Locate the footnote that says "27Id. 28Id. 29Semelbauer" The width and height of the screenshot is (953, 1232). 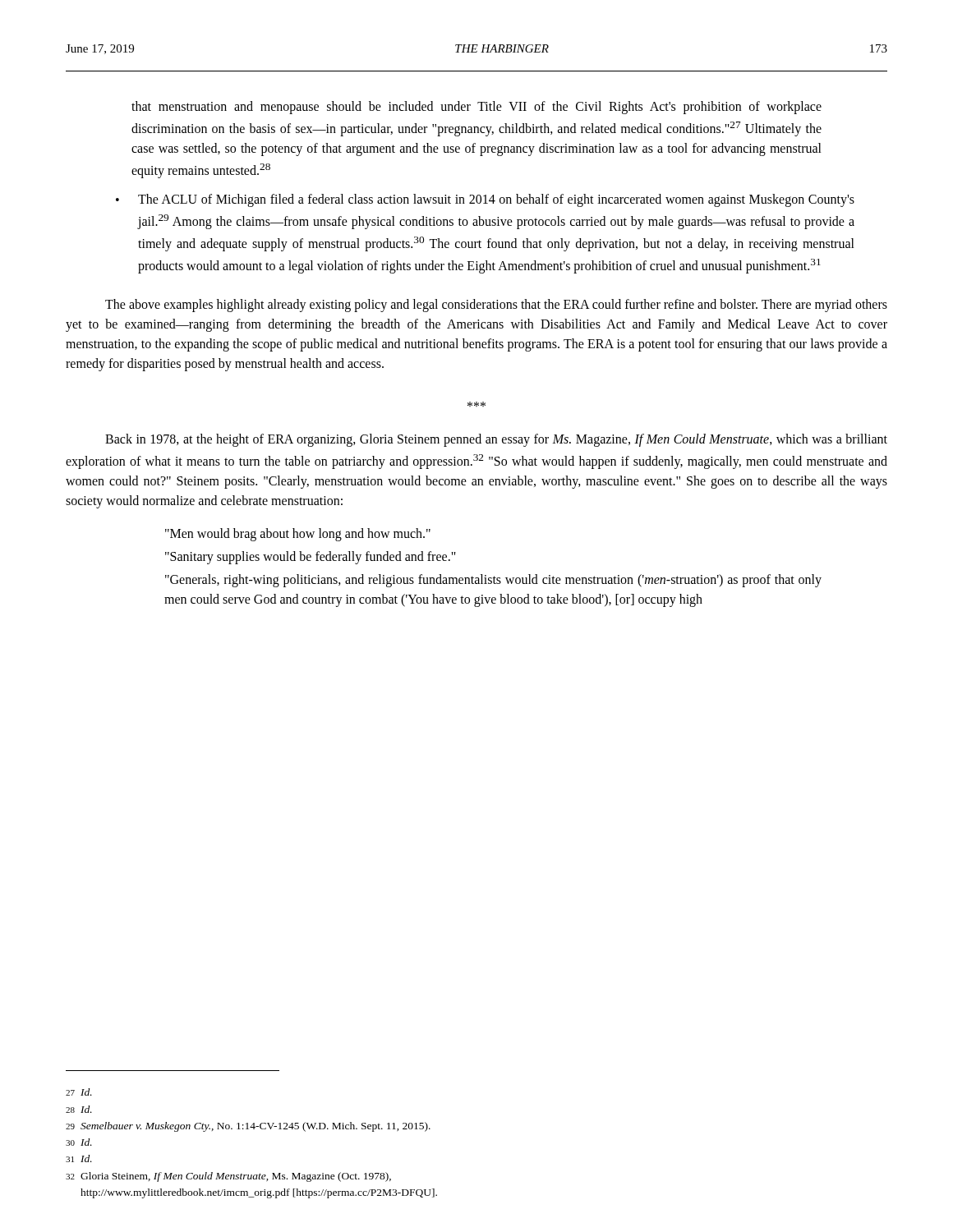[x=79, y=1092]
